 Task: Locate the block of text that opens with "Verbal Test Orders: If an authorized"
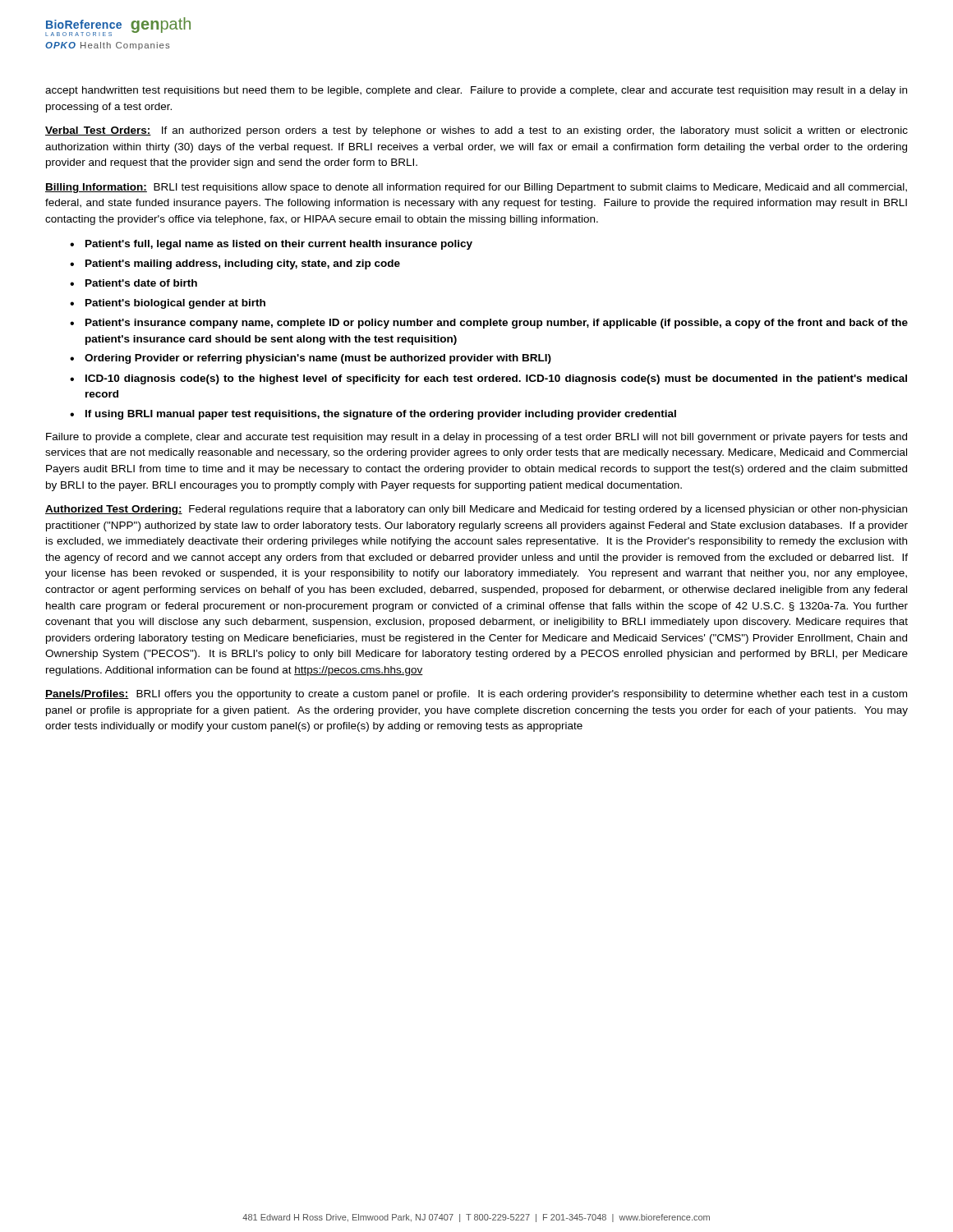476,146
